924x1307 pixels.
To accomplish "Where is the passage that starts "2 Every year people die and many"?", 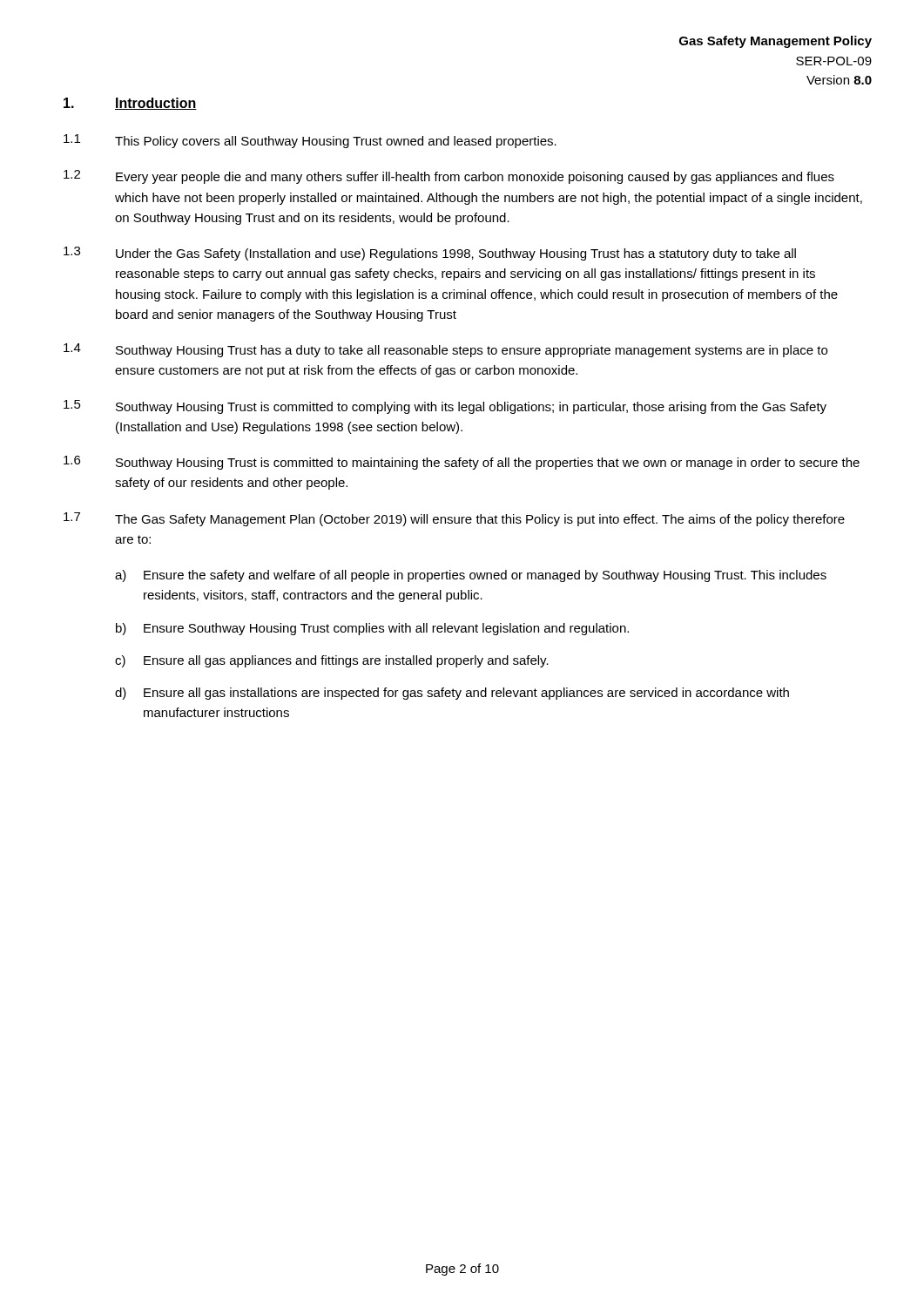I will click(x=463, y=197).
